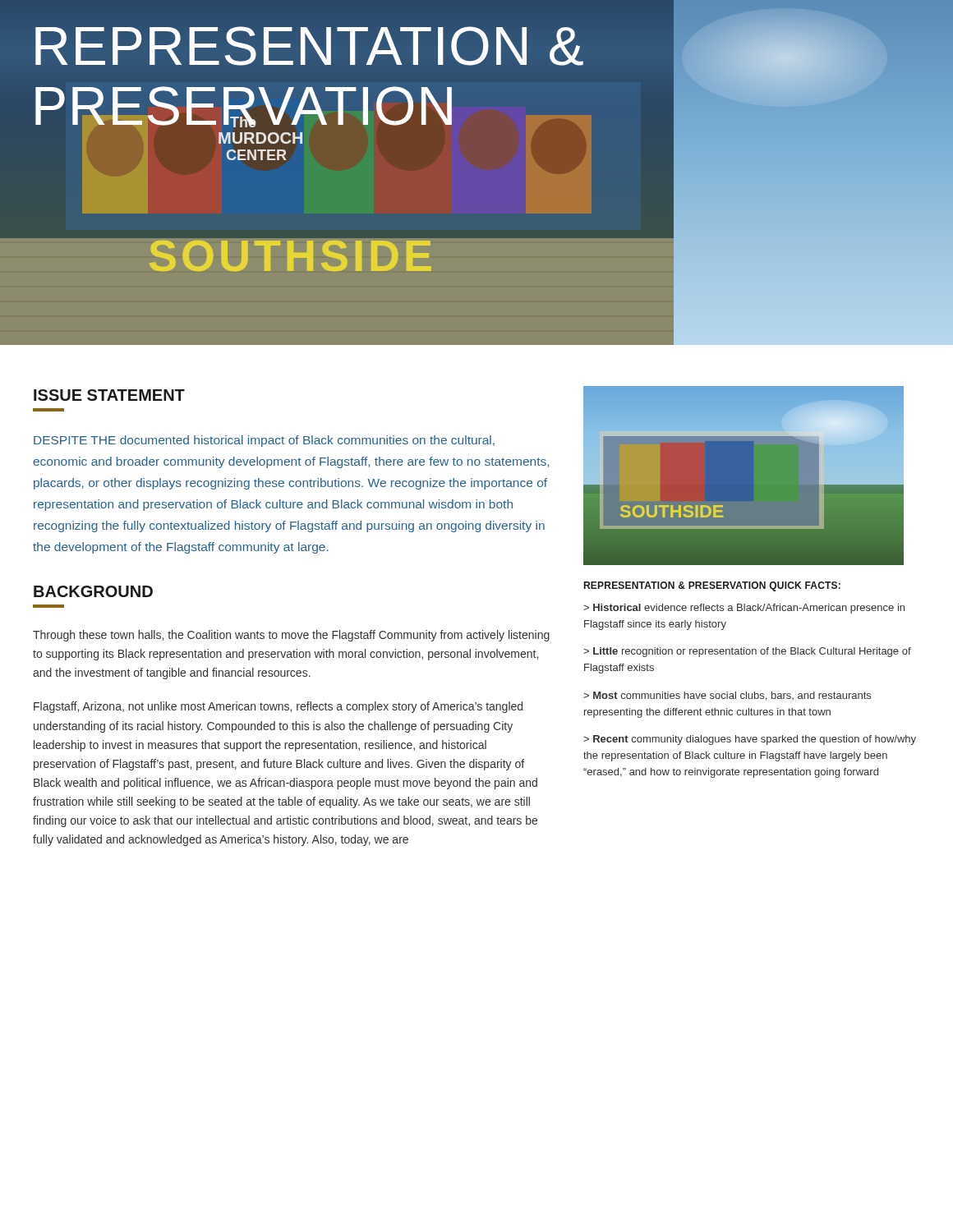This screenshot has width=953, height=1232.
Task: Click the passage that begins "Flagstaff, Arizona, not unlike most American"
Action: [285, 773]
